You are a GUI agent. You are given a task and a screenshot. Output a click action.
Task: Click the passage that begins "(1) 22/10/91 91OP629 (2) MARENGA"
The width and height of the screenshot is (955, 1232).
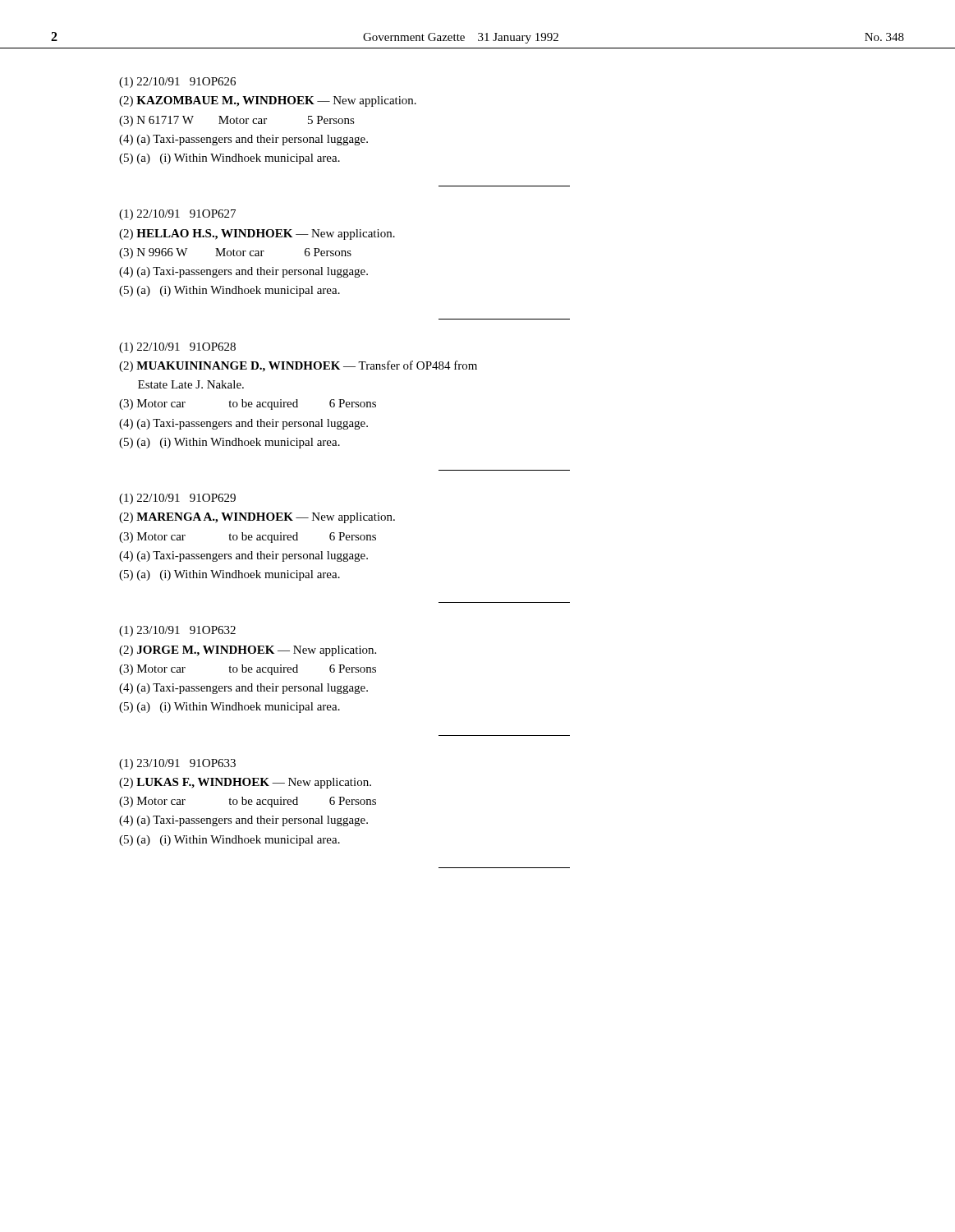(x=177, y=499)
